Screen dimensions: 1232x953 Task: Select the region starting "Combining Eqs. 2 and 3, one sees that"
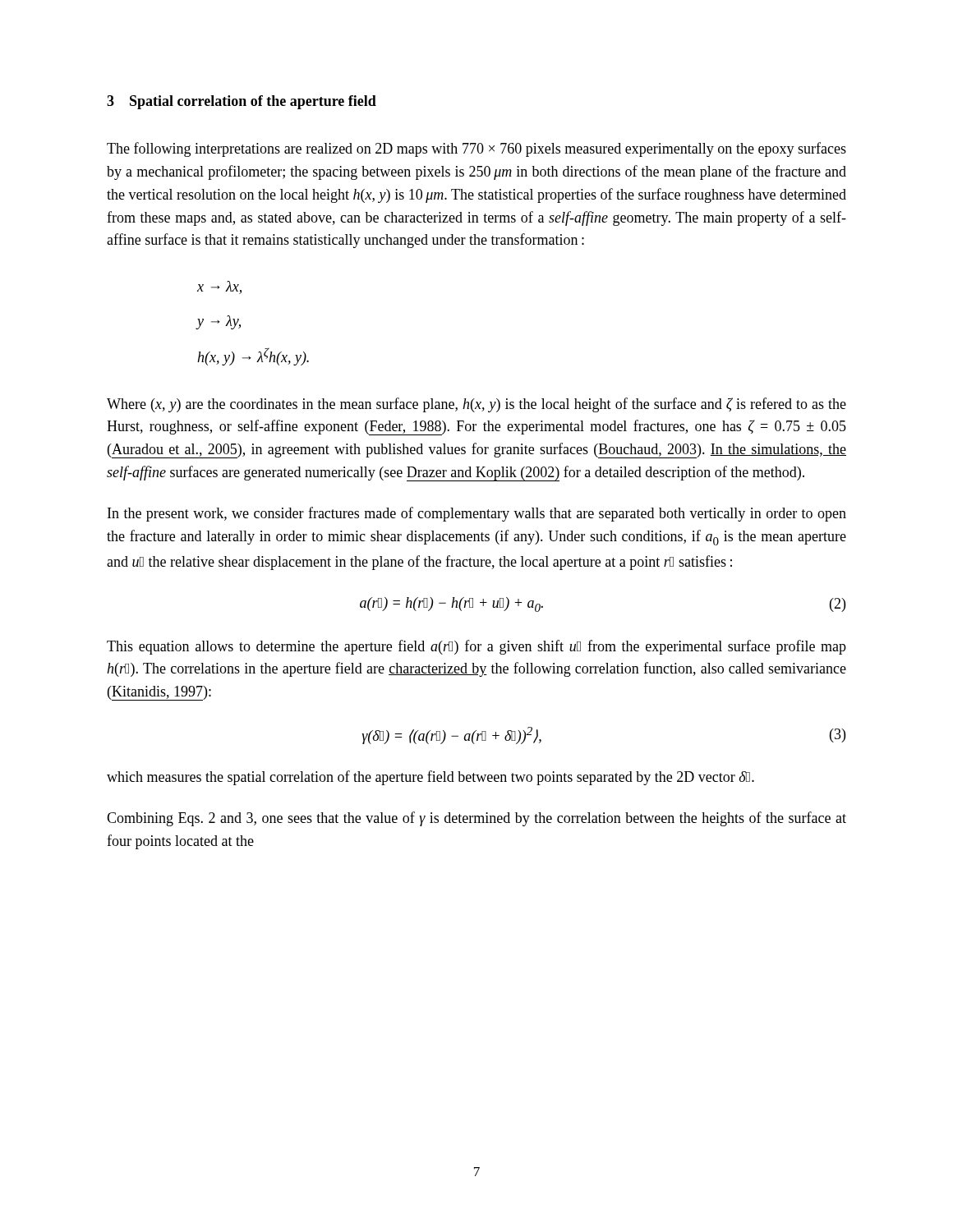pyautogui.click(x=476, y=830)
